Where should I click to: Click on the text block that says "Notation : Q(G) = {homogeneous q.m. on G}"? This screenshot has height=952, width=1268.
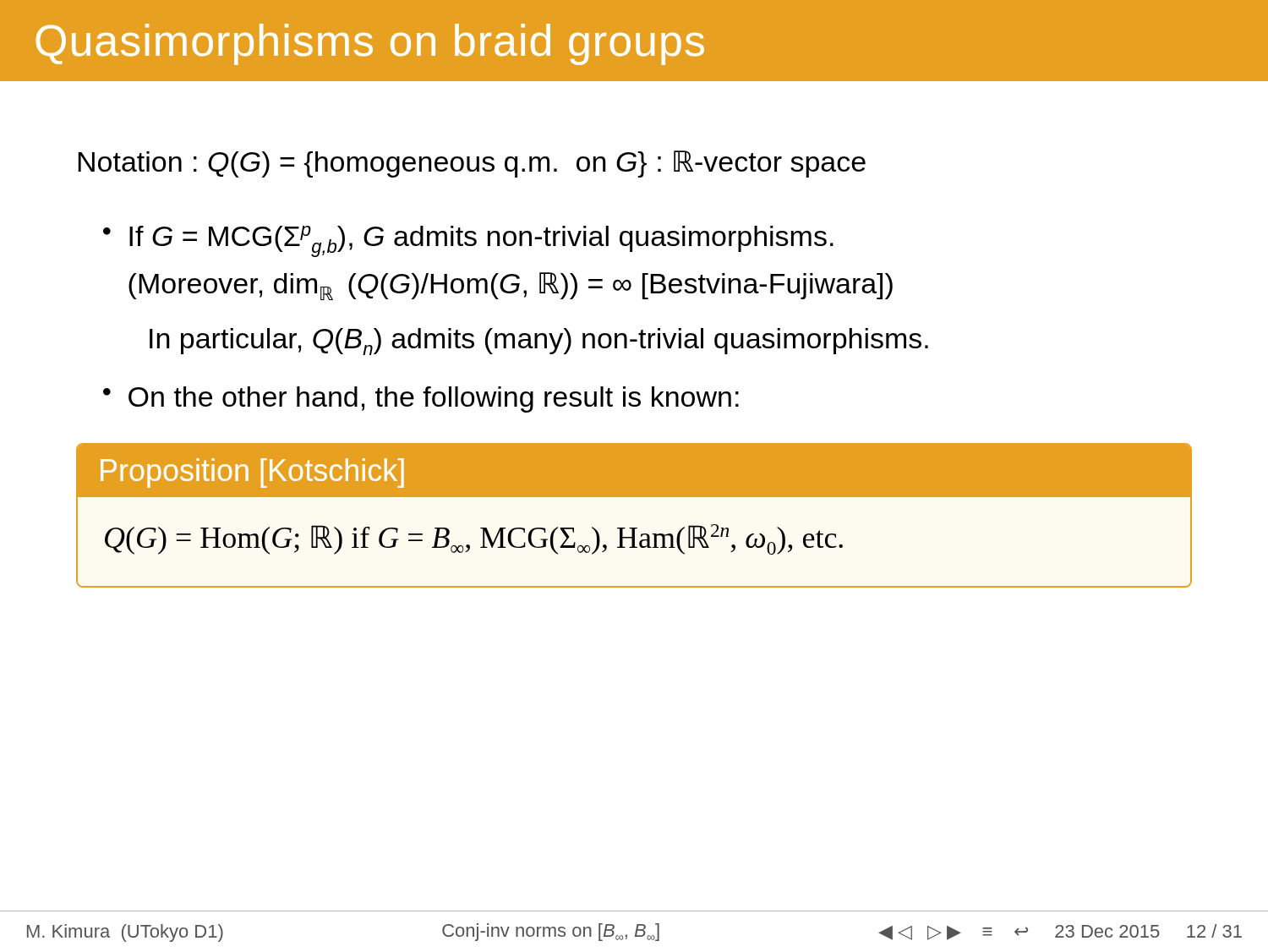pyautogui.click(x=471, y=162)
